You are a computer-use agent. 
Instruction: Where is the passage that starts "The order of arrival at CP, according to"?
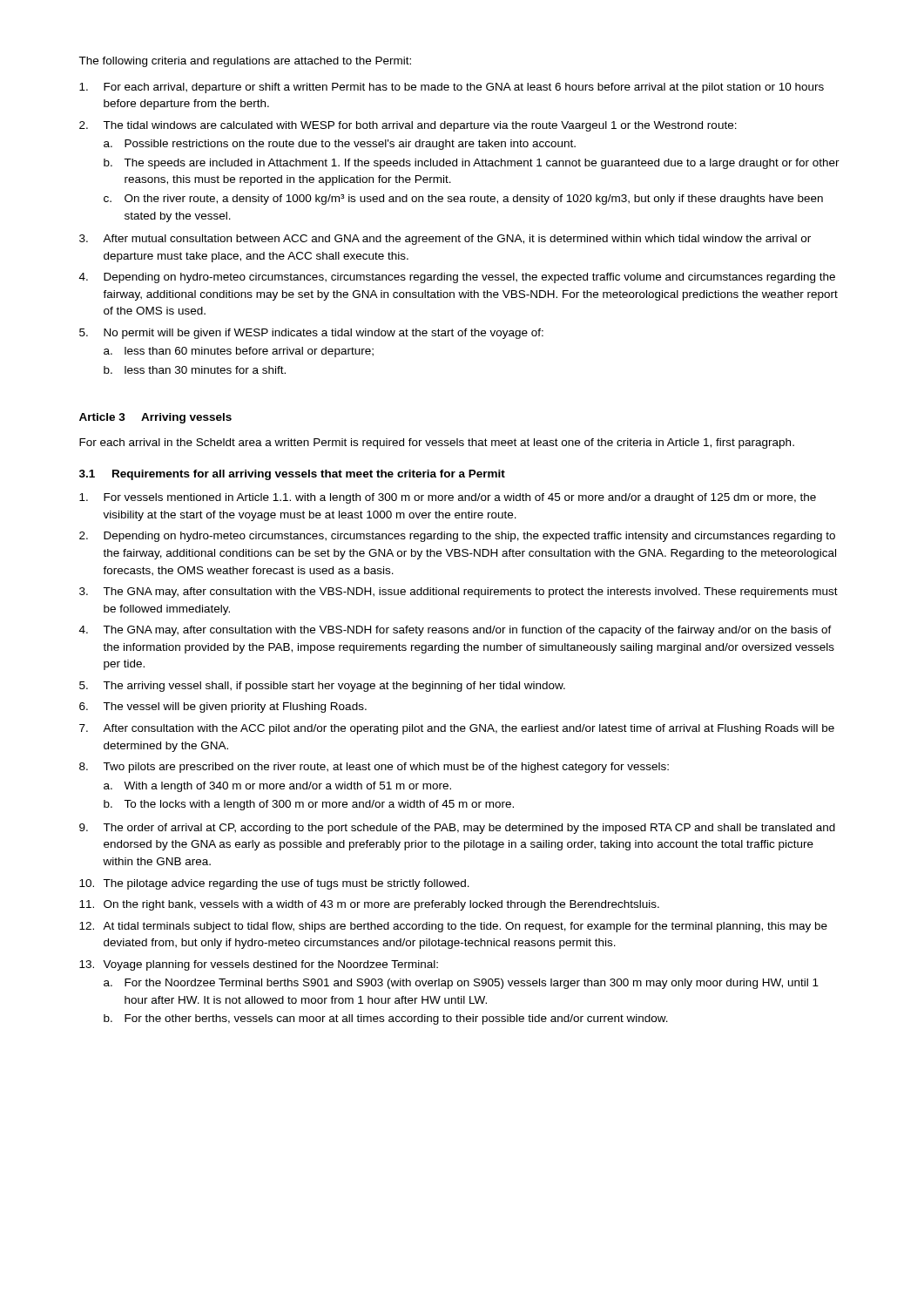click(x=474, y=844)
